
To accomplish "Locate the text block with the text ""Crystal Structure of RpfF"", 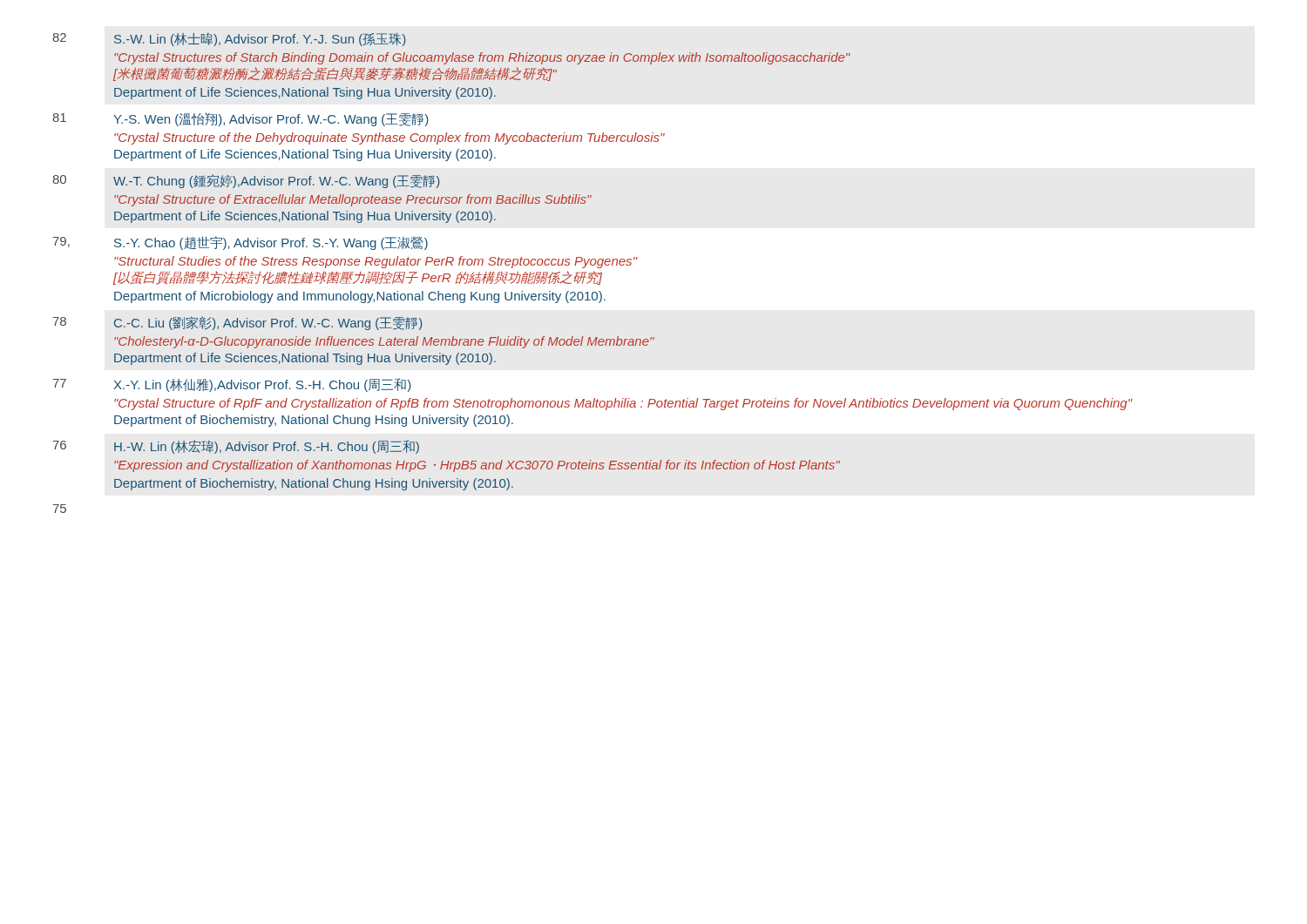I will [623, 403].
